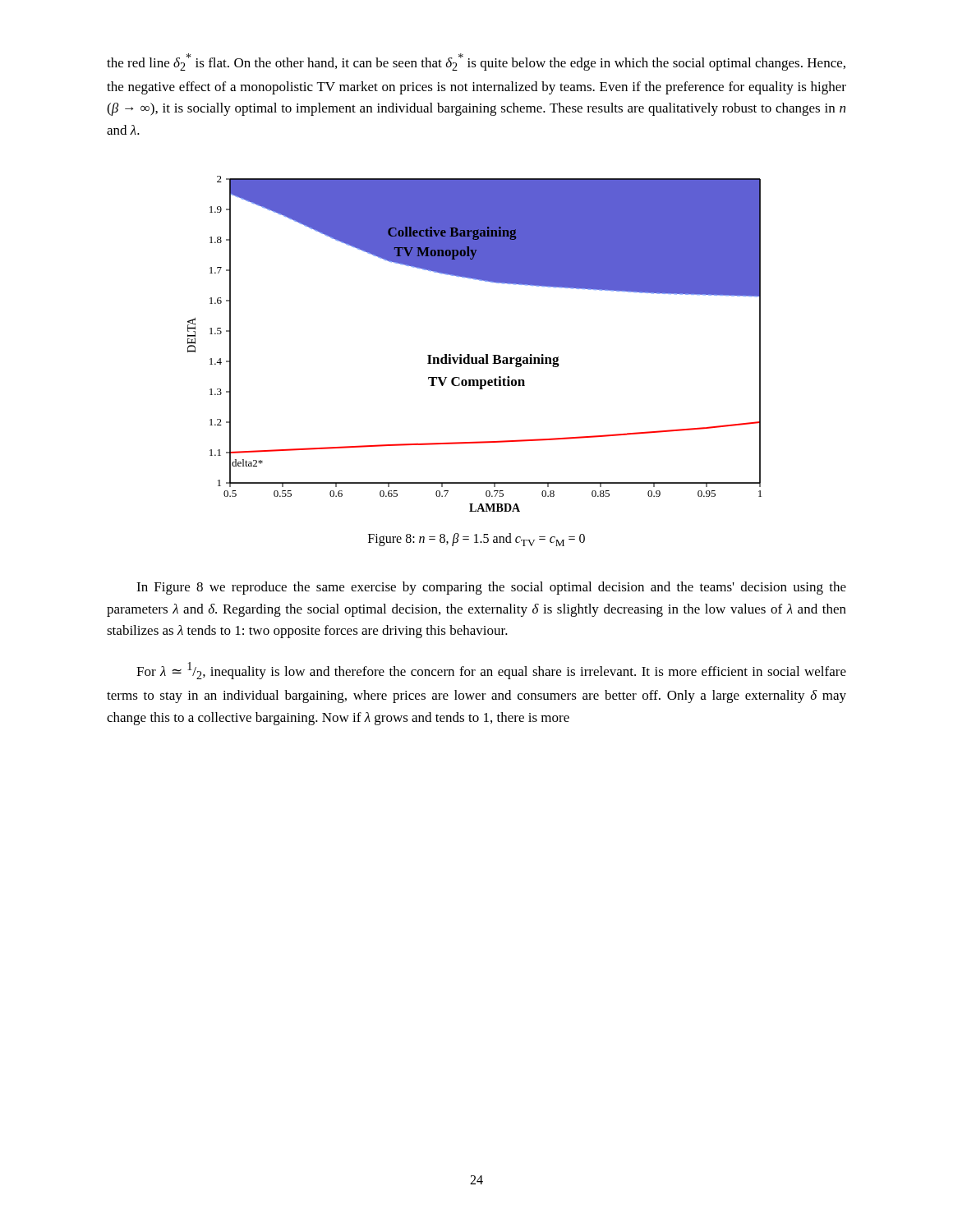Locate the text block that reads "In Figure 8 we reproduce the same exercise"
Image resolution: width=953 pixels, height=1232 pixels.
click(x=476, y=609)
